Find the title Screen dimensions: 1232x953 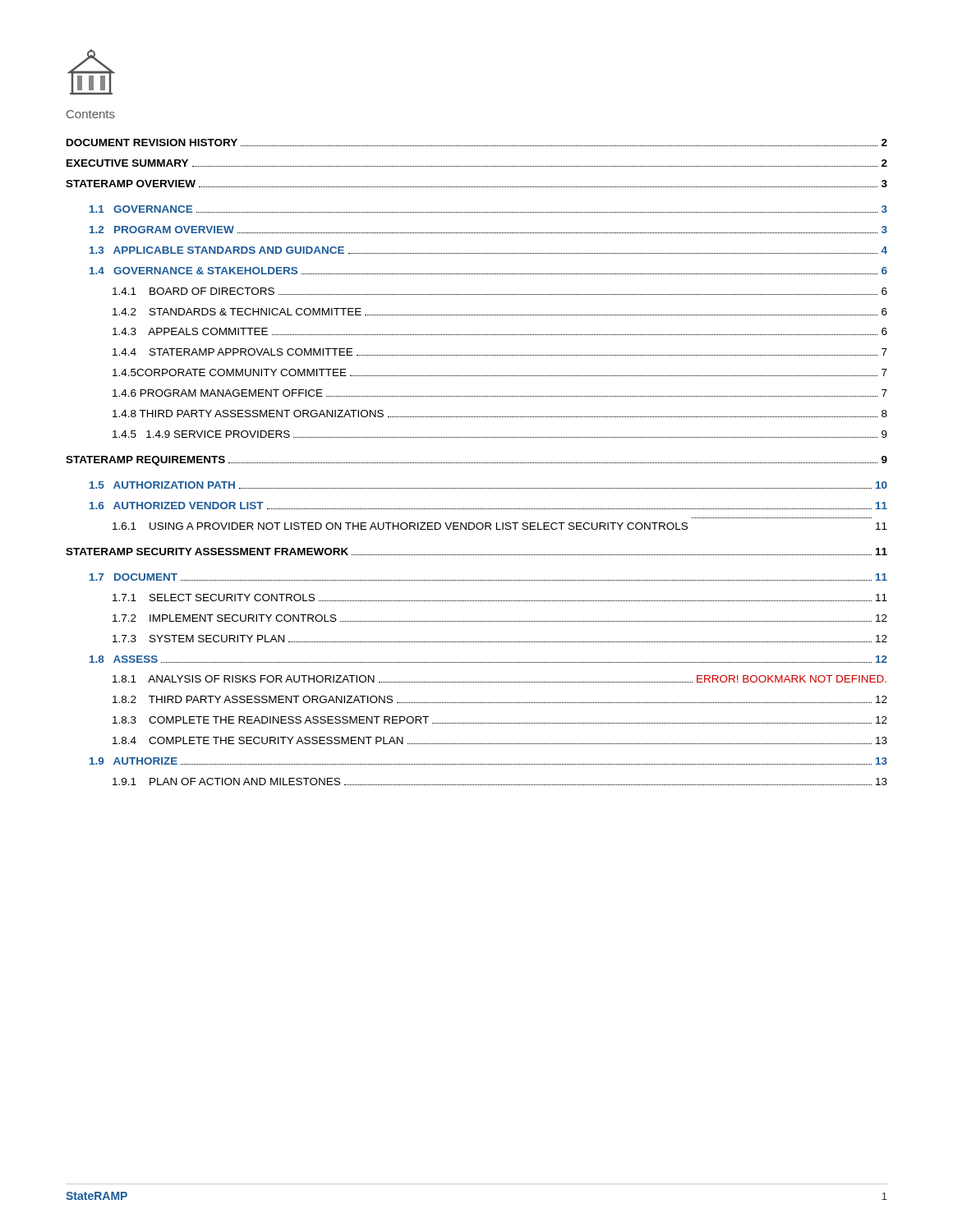pyautogui.click(x=90, y=114)
